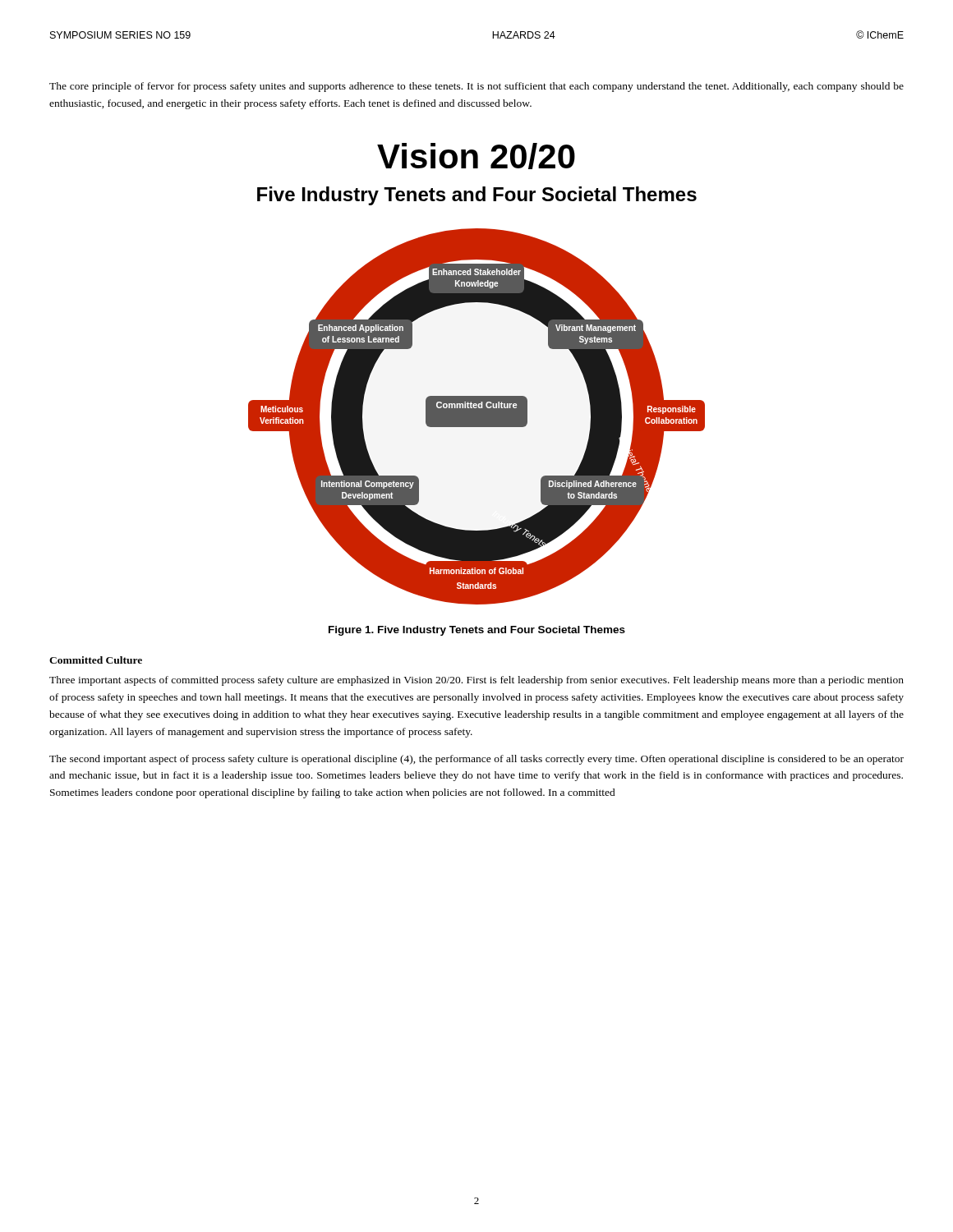Where is the passage that starts "The second important aspect of process"?

476,775
